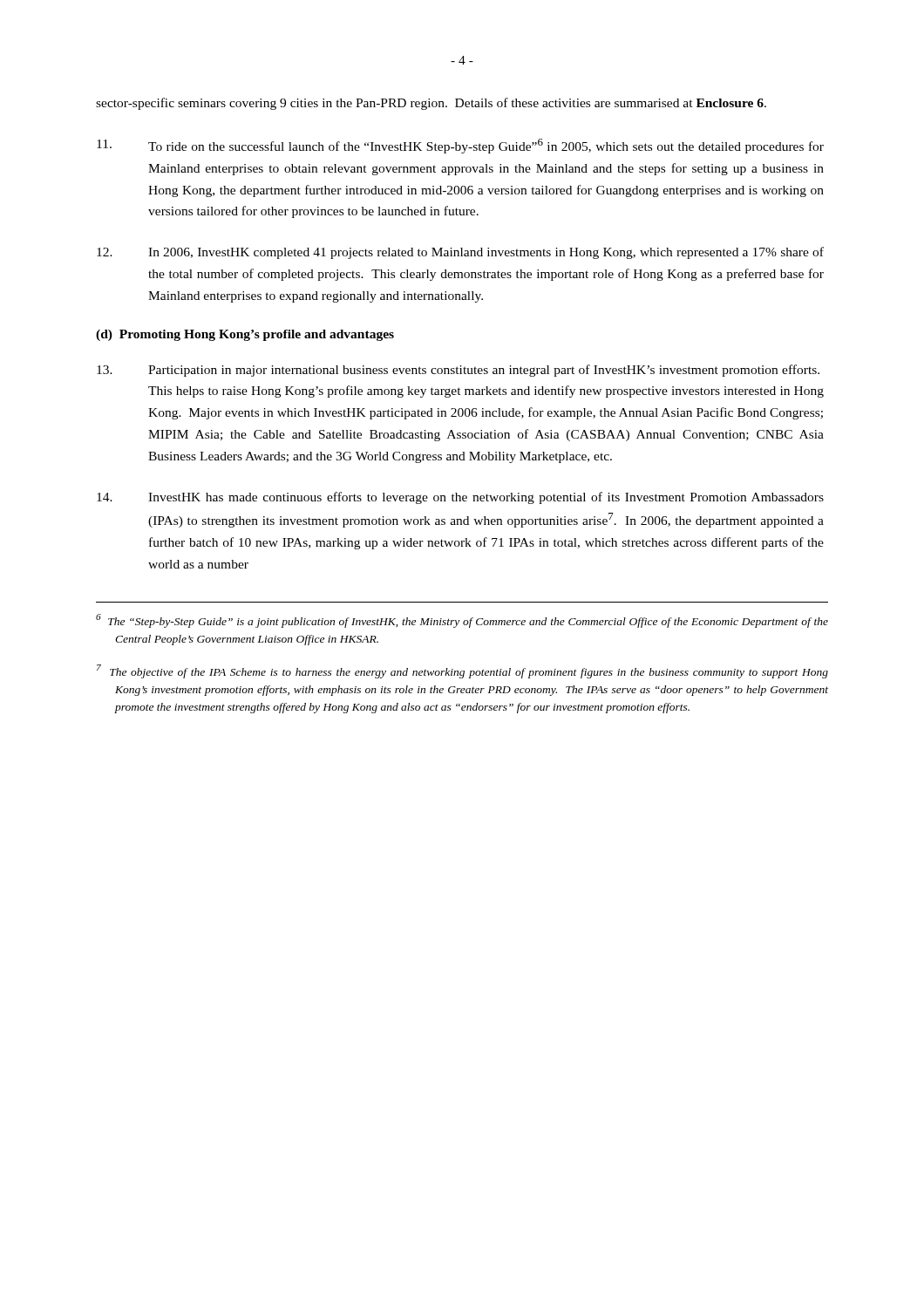The height and width of the screenshot is (1308, 924).
Task: Find the text block with the text "InvestHK has made continuous efforts to"
Action: [460, 531]
